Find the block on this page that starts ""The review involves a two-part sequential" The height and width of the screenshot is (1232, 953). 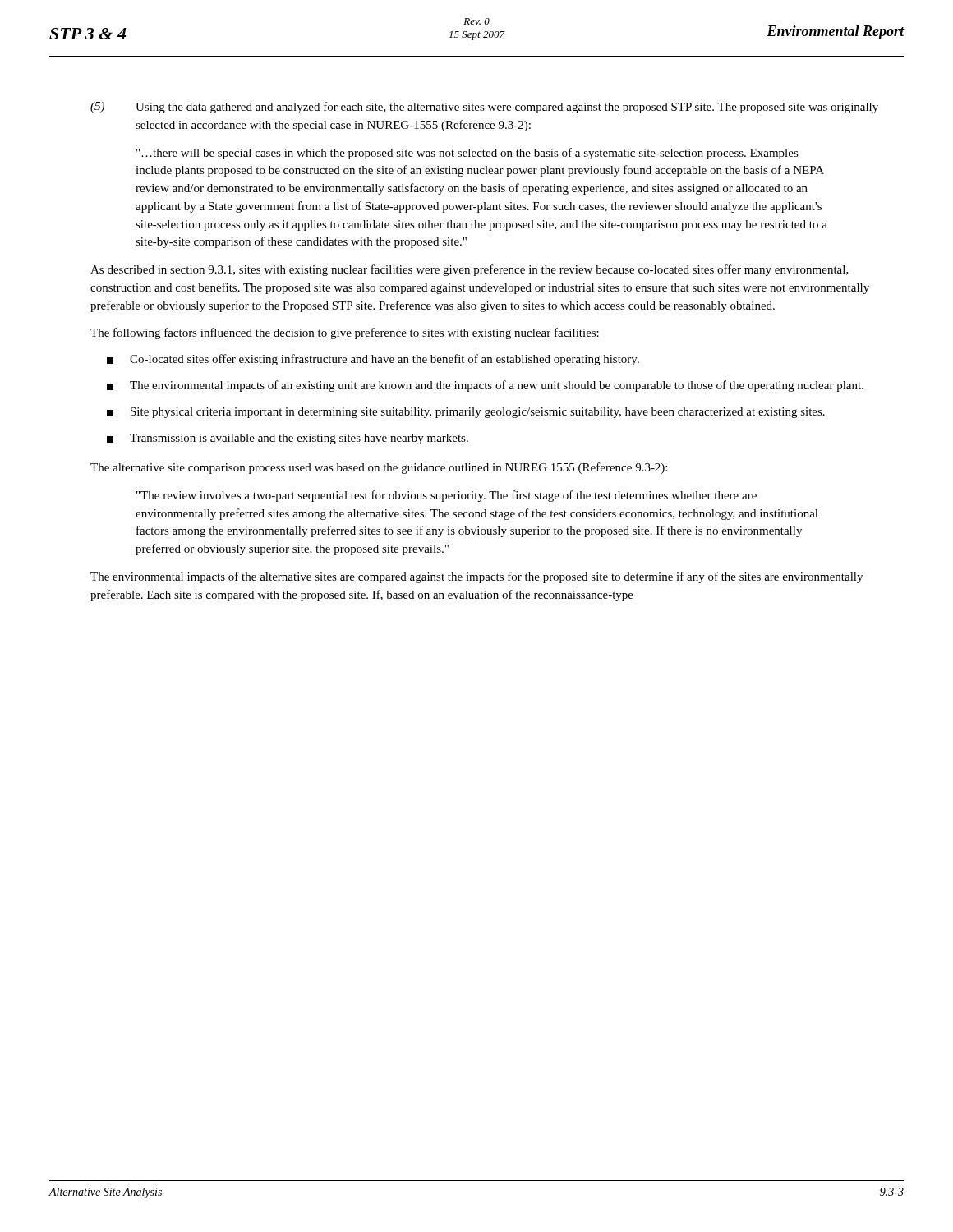477,522
